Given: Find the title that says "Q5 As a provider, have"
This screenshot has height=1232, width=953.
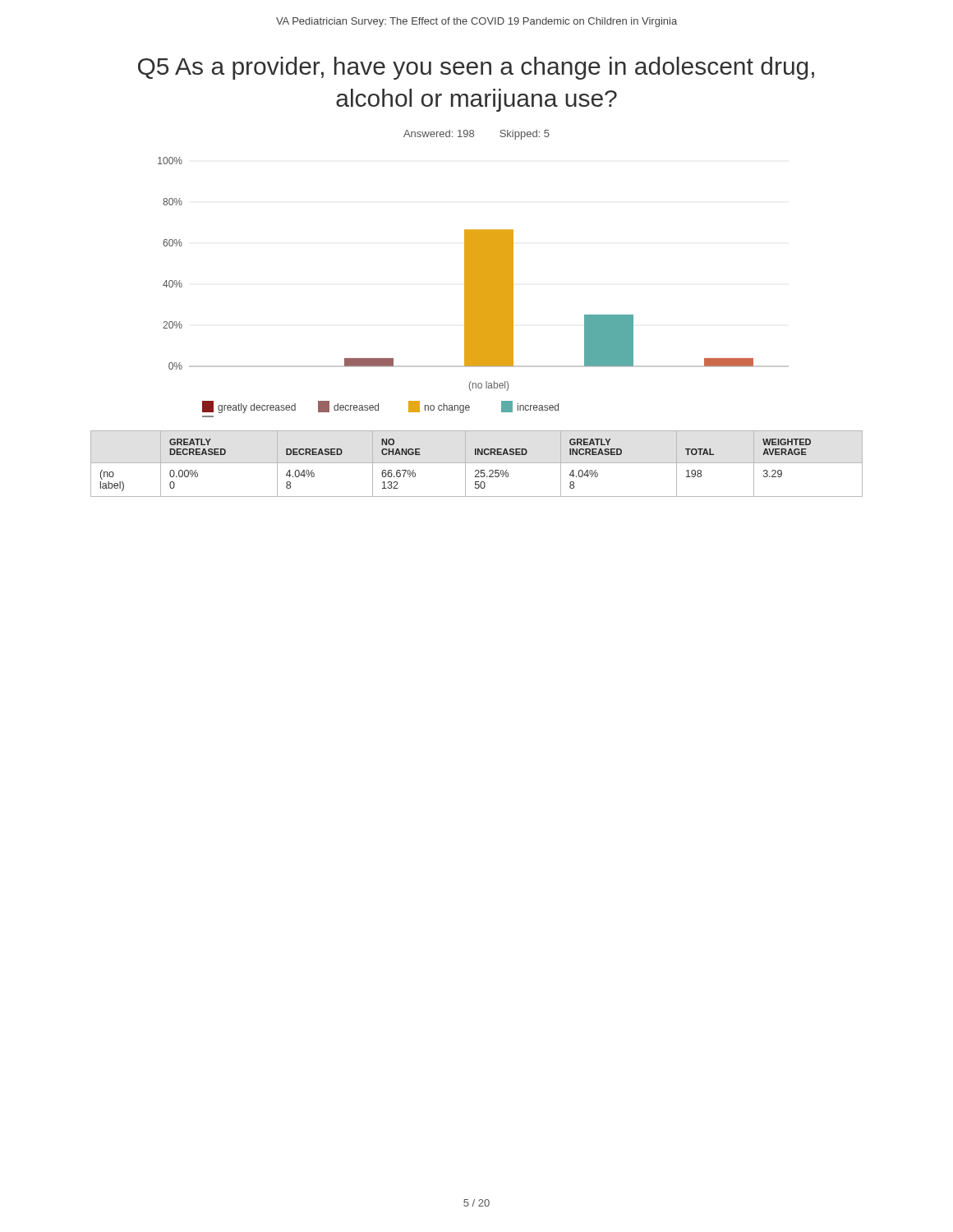Looking at the screenshot, I should [476, 82].
